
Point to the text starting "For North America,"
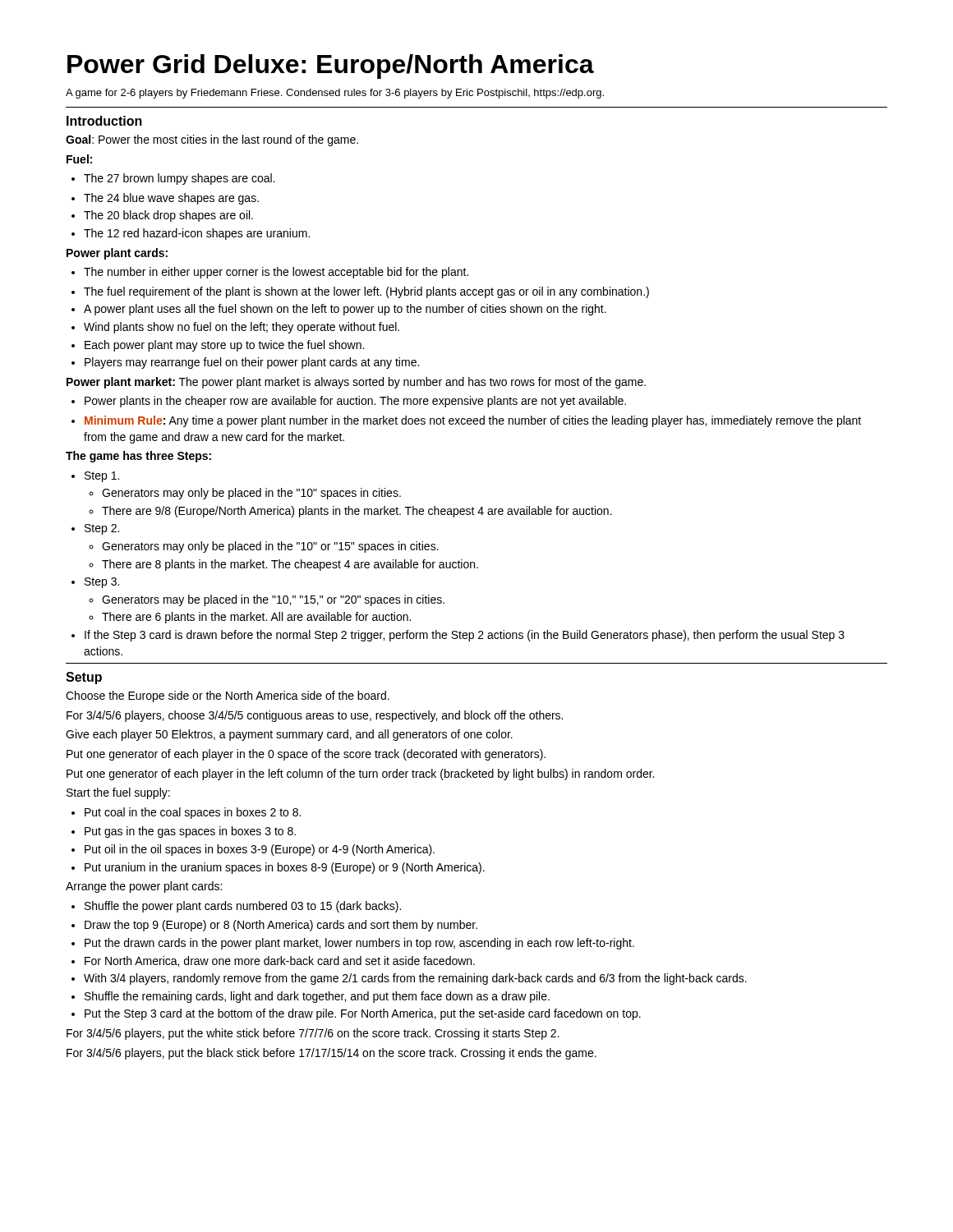(476, 961)
